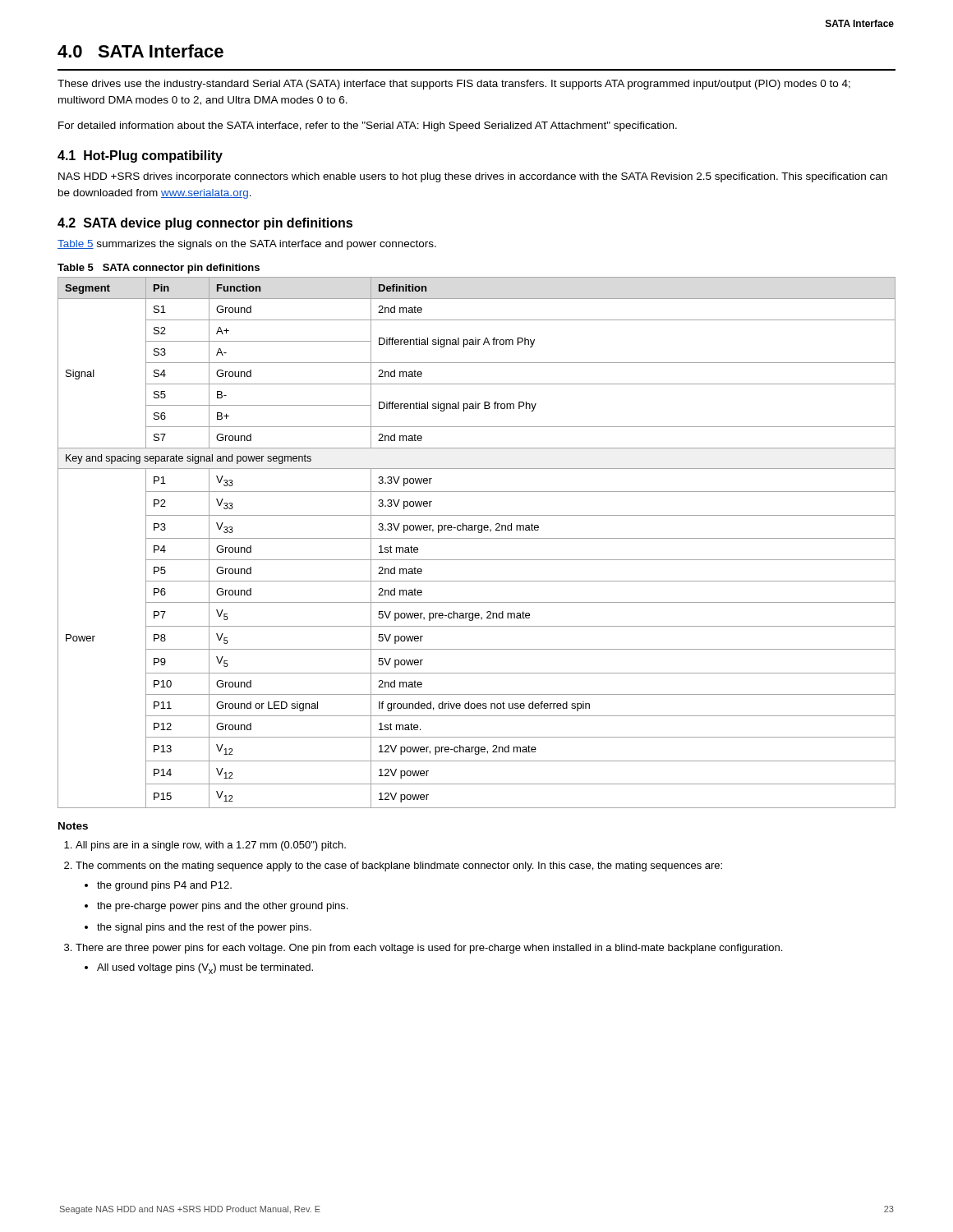
Task: Locate the region starting "4.1 Hot-Plug compatibility"
Action: (140, 156)
